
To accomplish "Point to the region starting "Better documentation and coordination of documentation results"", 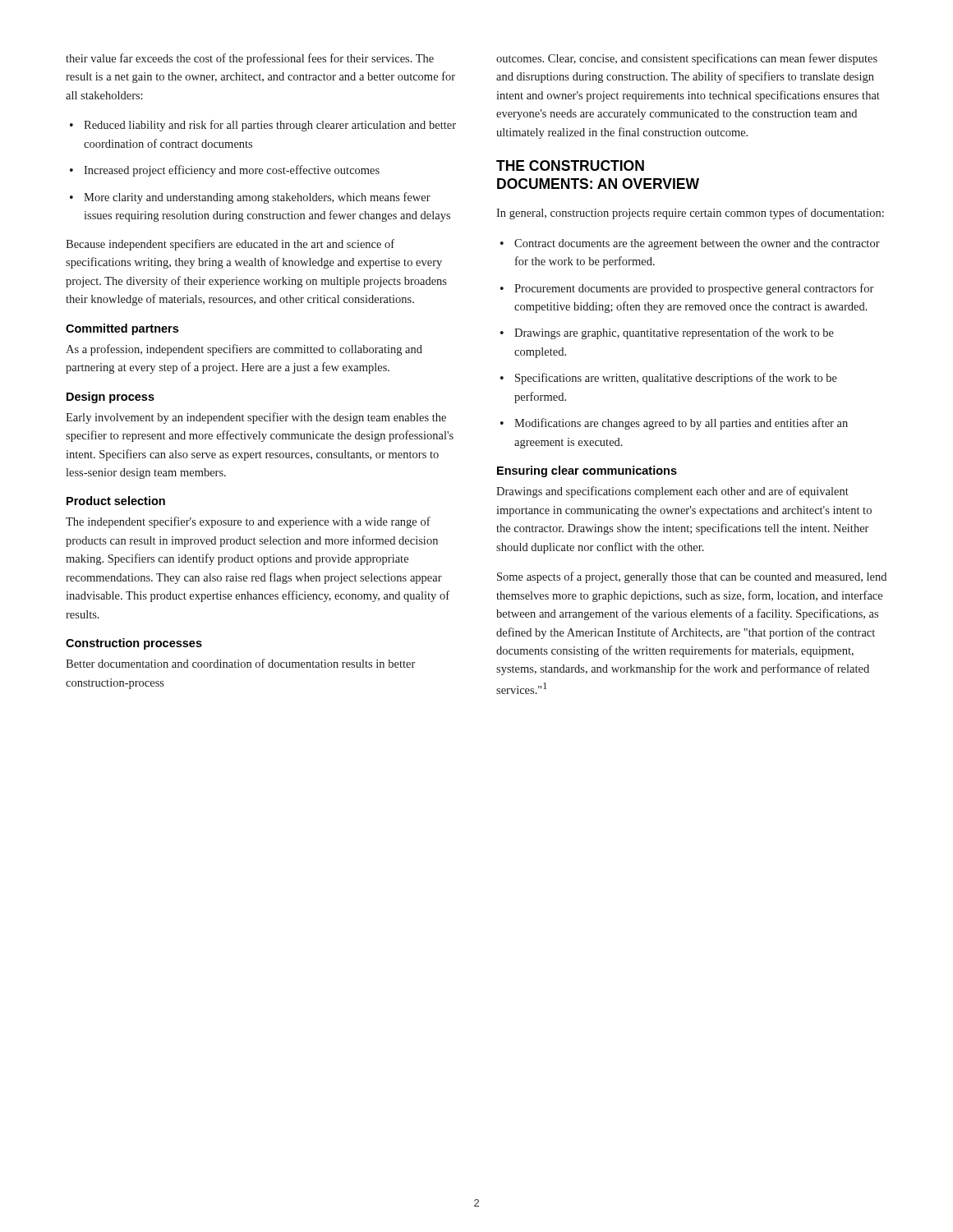I will [x=240, y=673].
